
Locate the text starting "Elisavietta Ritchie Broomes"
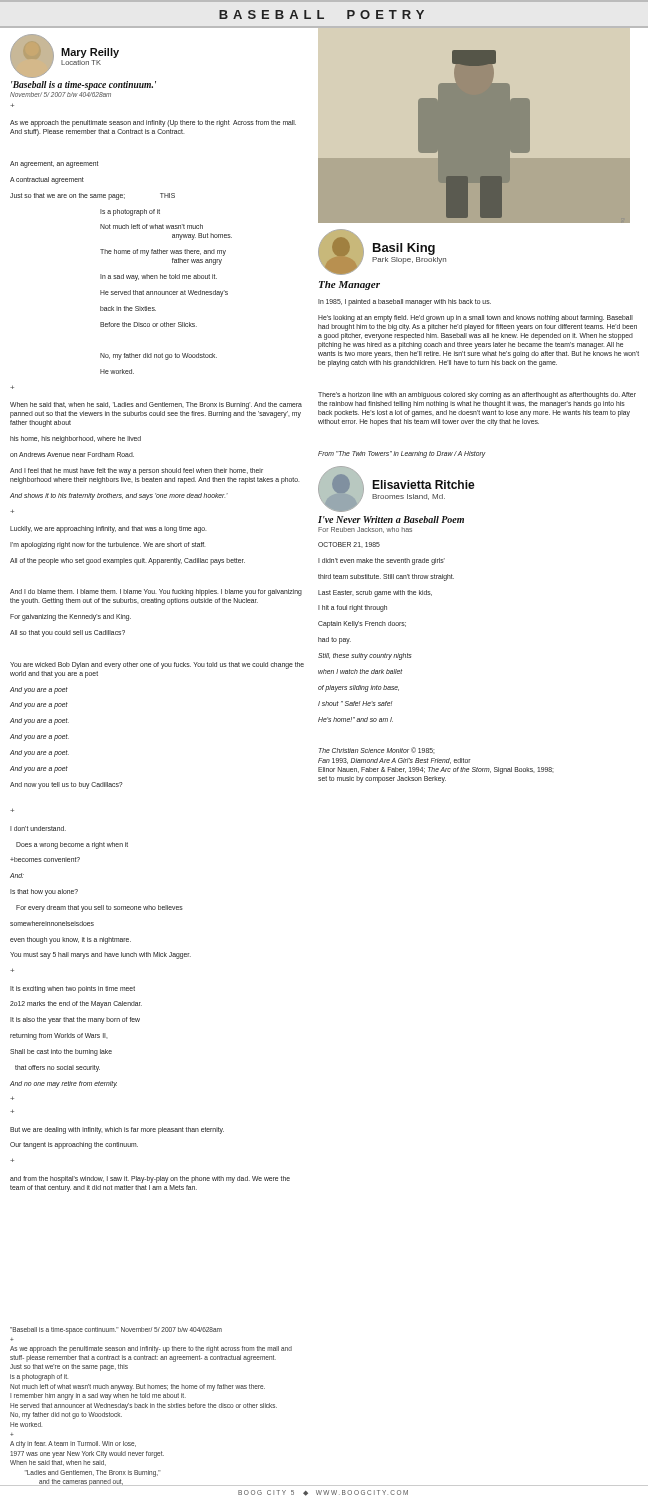(396, 489)
